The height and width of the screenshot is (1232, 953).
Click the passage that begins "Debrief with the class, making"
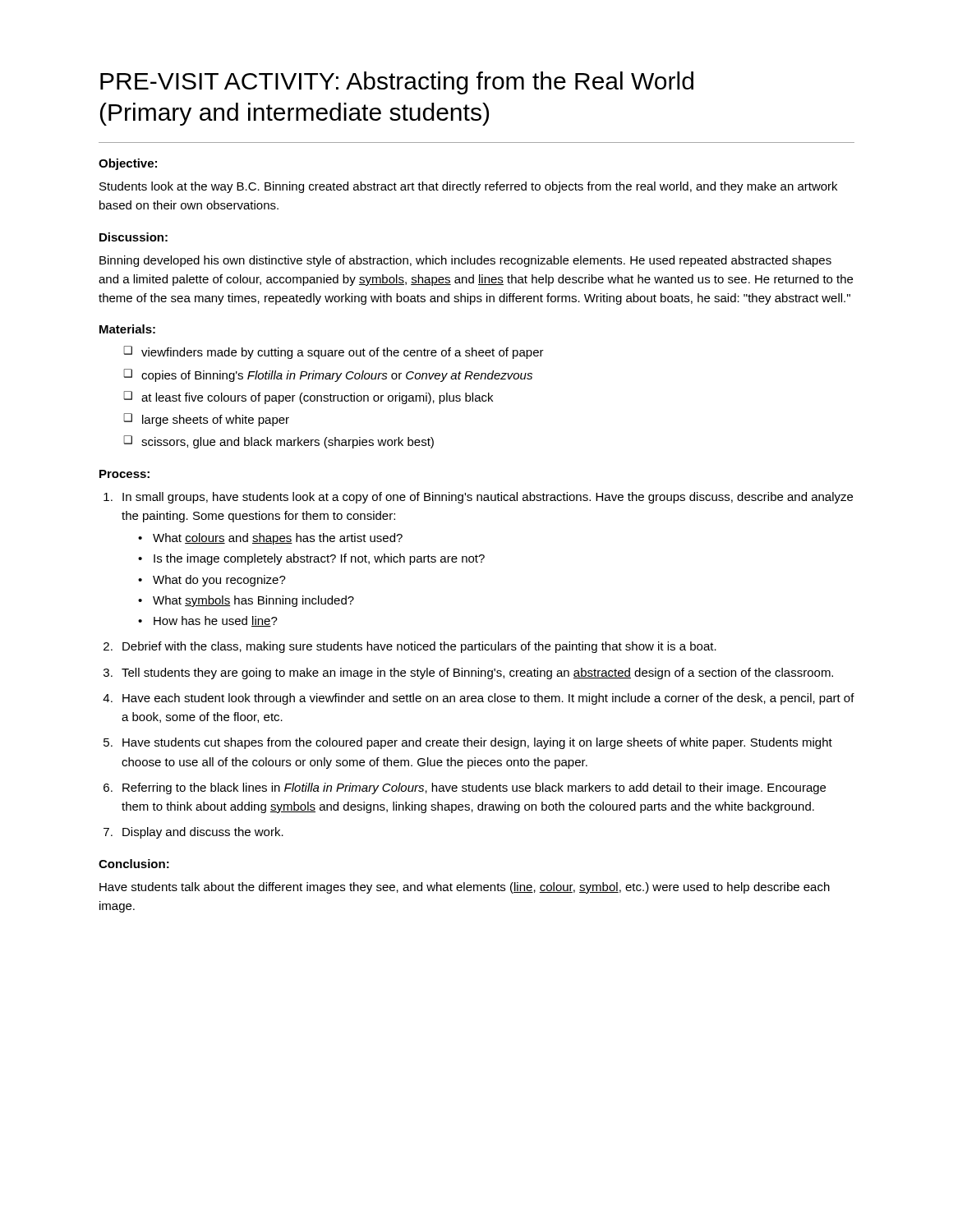coord(419,646)
